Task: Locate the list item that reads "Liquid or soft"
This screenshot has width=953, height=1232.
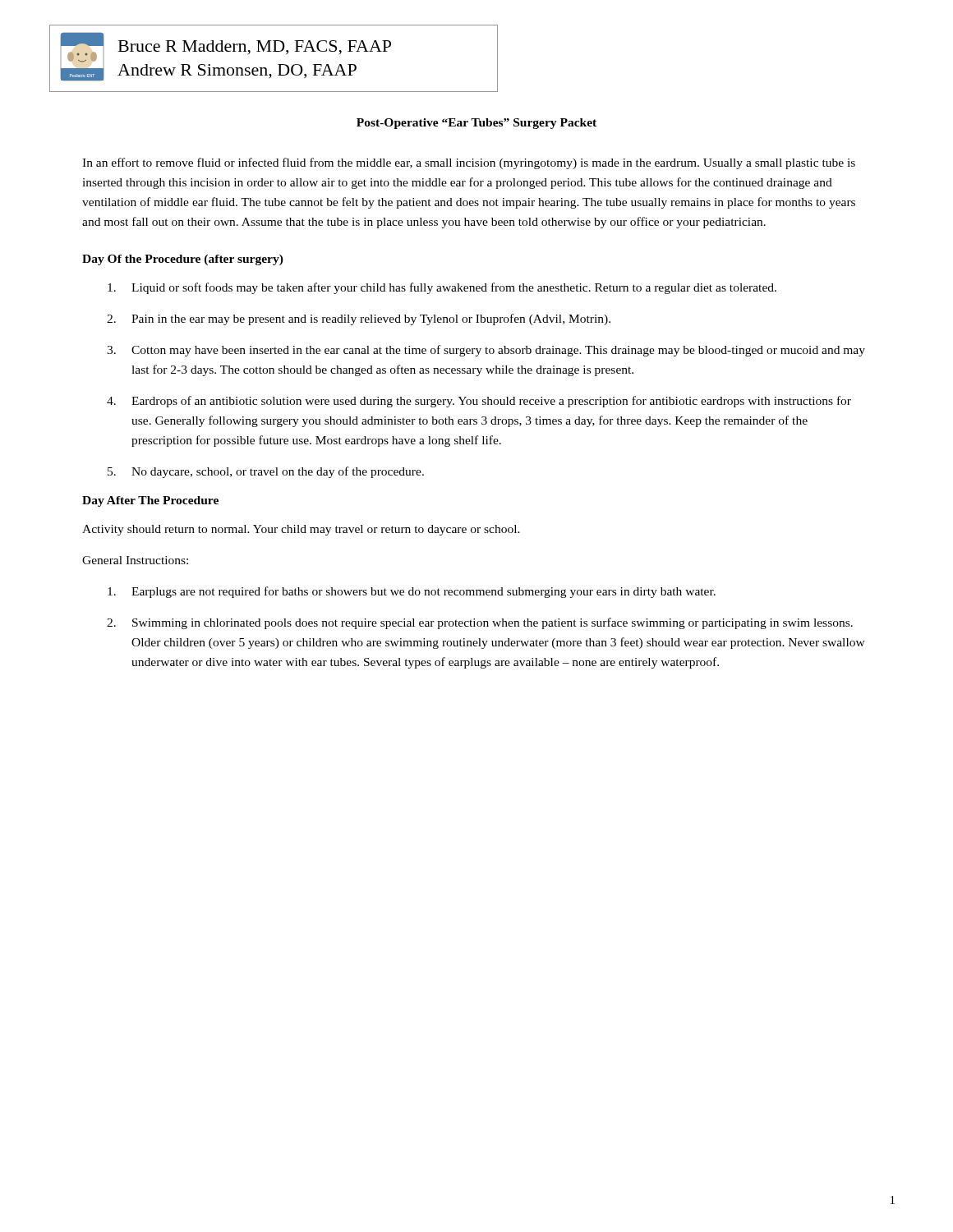Action: pyautogui.click(x=489, y=288)
